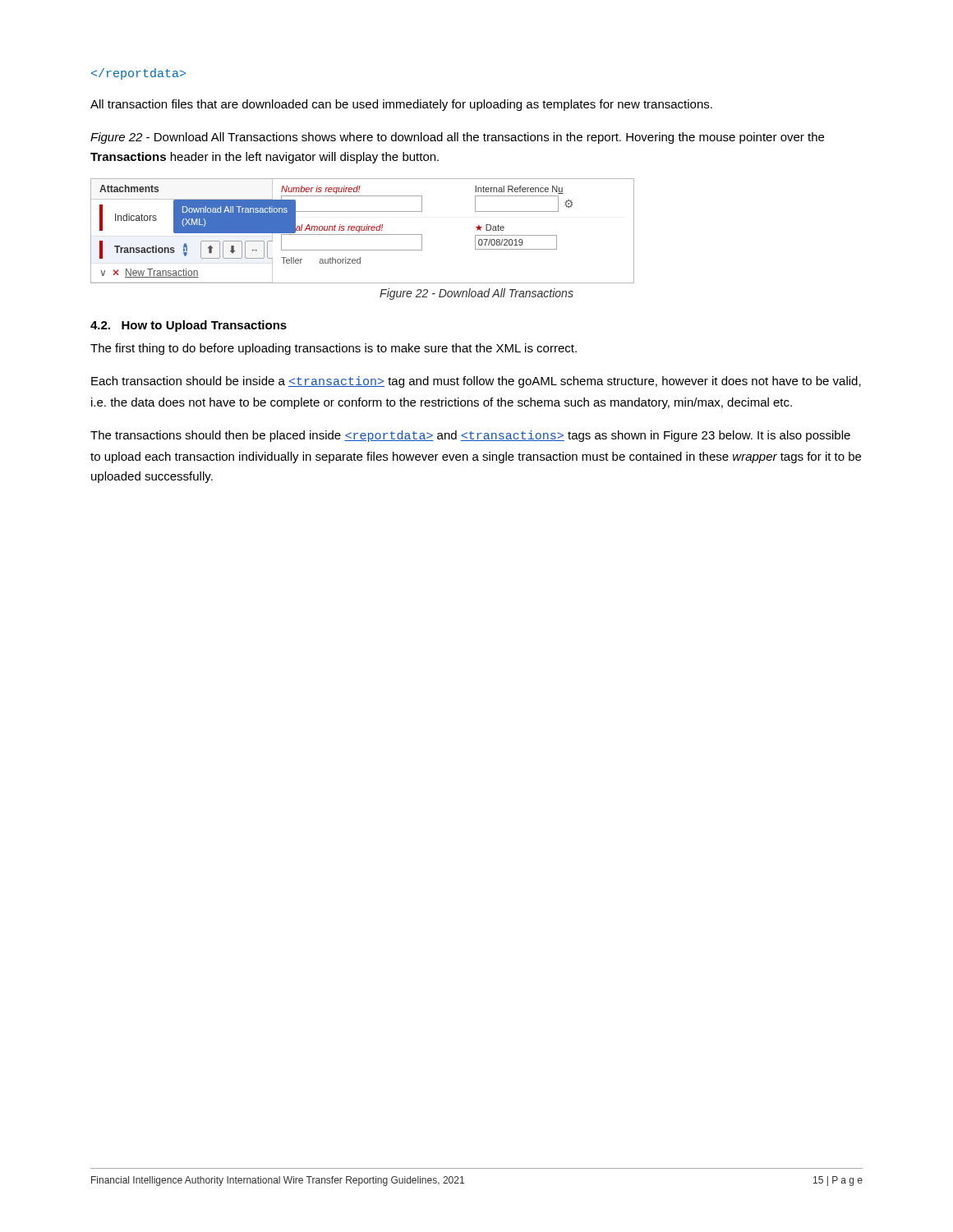Navigate to the block starting "The first thing to do"
The width and height of the screenshot is (953, 1232).
[x=334, y=348]
